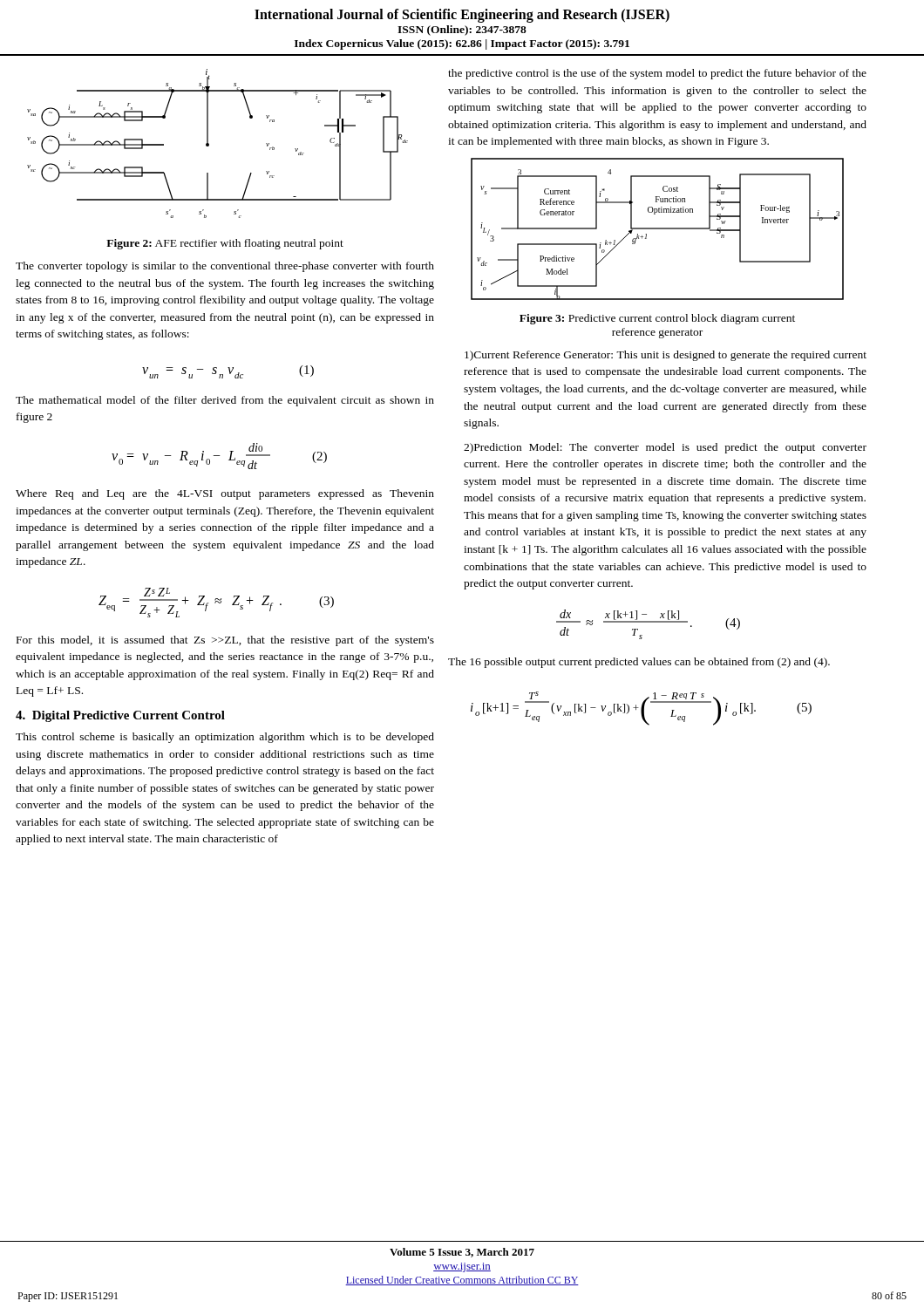Screen dimensions: 1308x924
Task: Locate the formula that opens with "dx dt ≈ x [k+1] − x [k]"
Action: pos(657,622)
